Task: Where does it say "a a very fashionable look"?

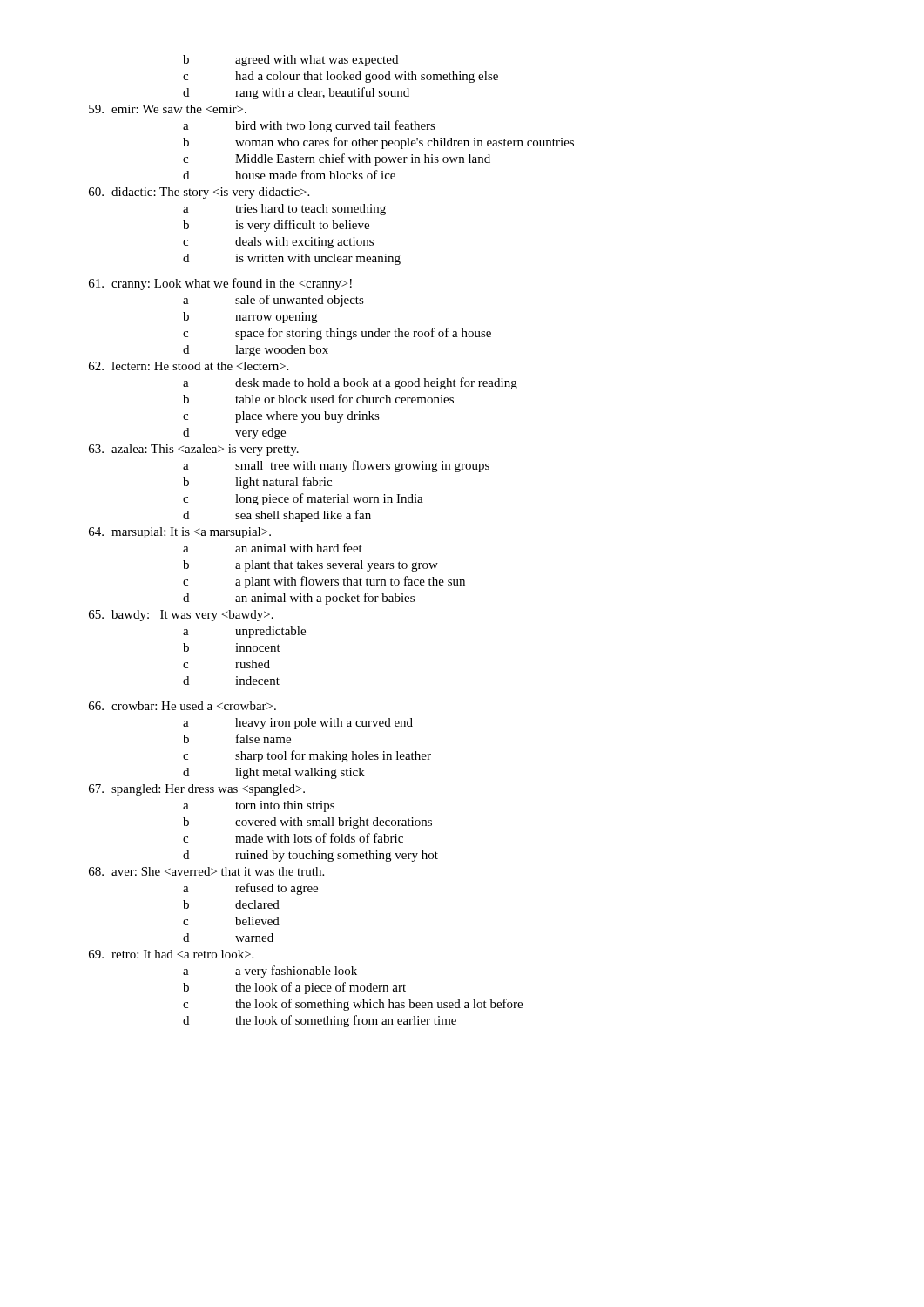Action: click(x=270, y=972)
